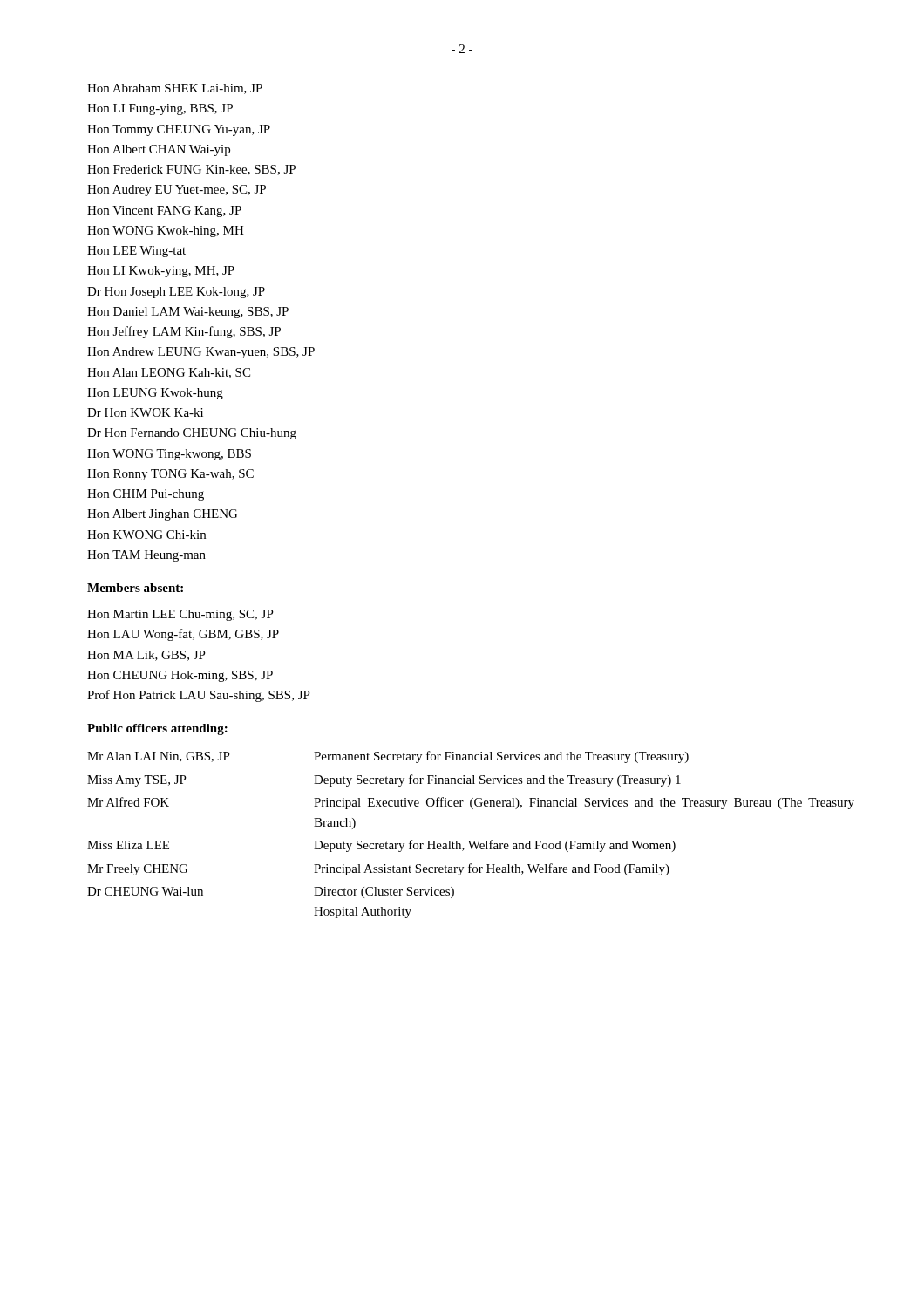Where is the passage that starts "Hon Martin LEE Chu-ming, SC, JP Hon"?
The width and height of the screenshot is (924, 1308).
[180, 615]
